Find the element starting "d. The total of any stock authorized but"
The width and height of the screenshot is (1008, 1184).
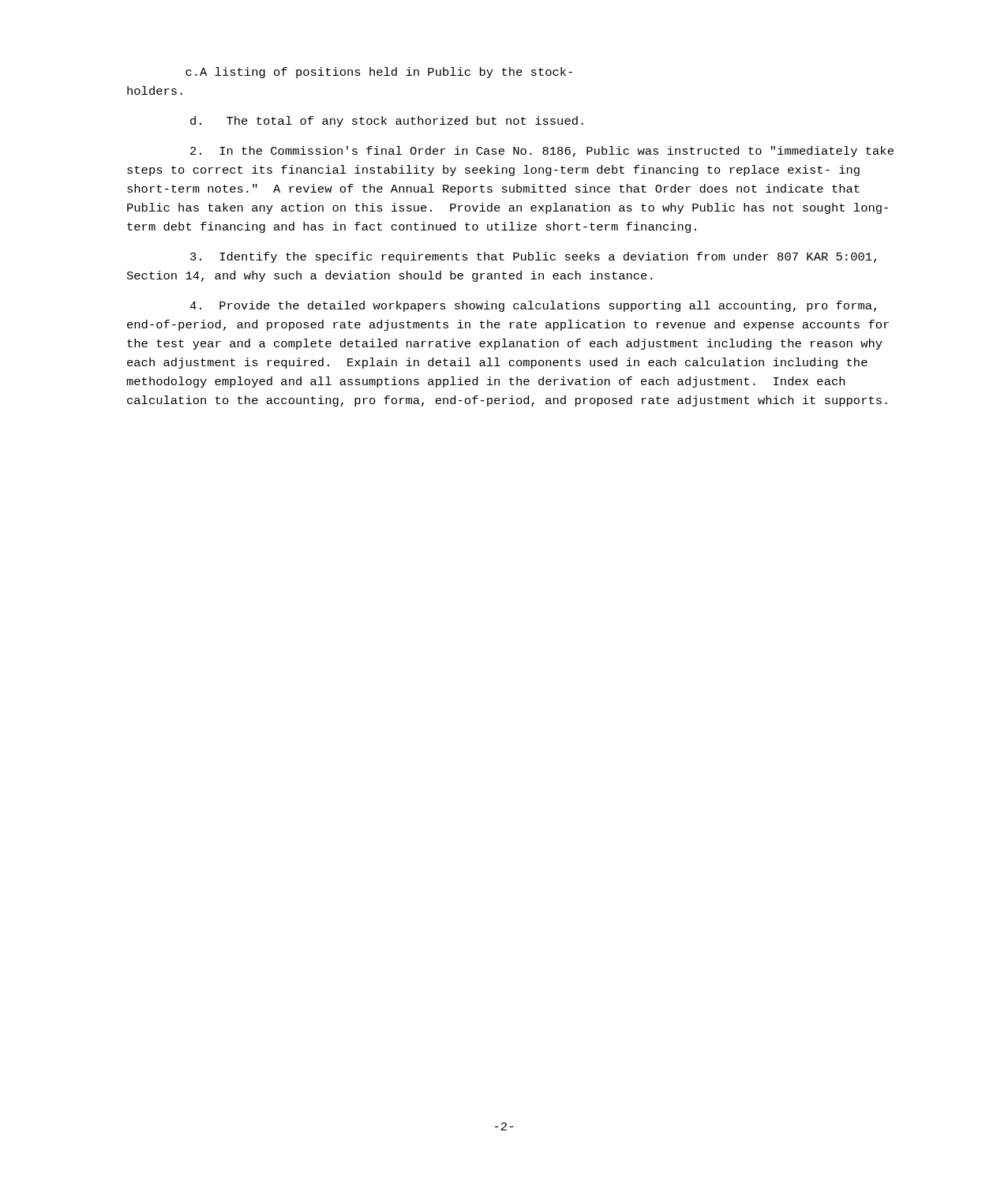[x=547, y=122]
